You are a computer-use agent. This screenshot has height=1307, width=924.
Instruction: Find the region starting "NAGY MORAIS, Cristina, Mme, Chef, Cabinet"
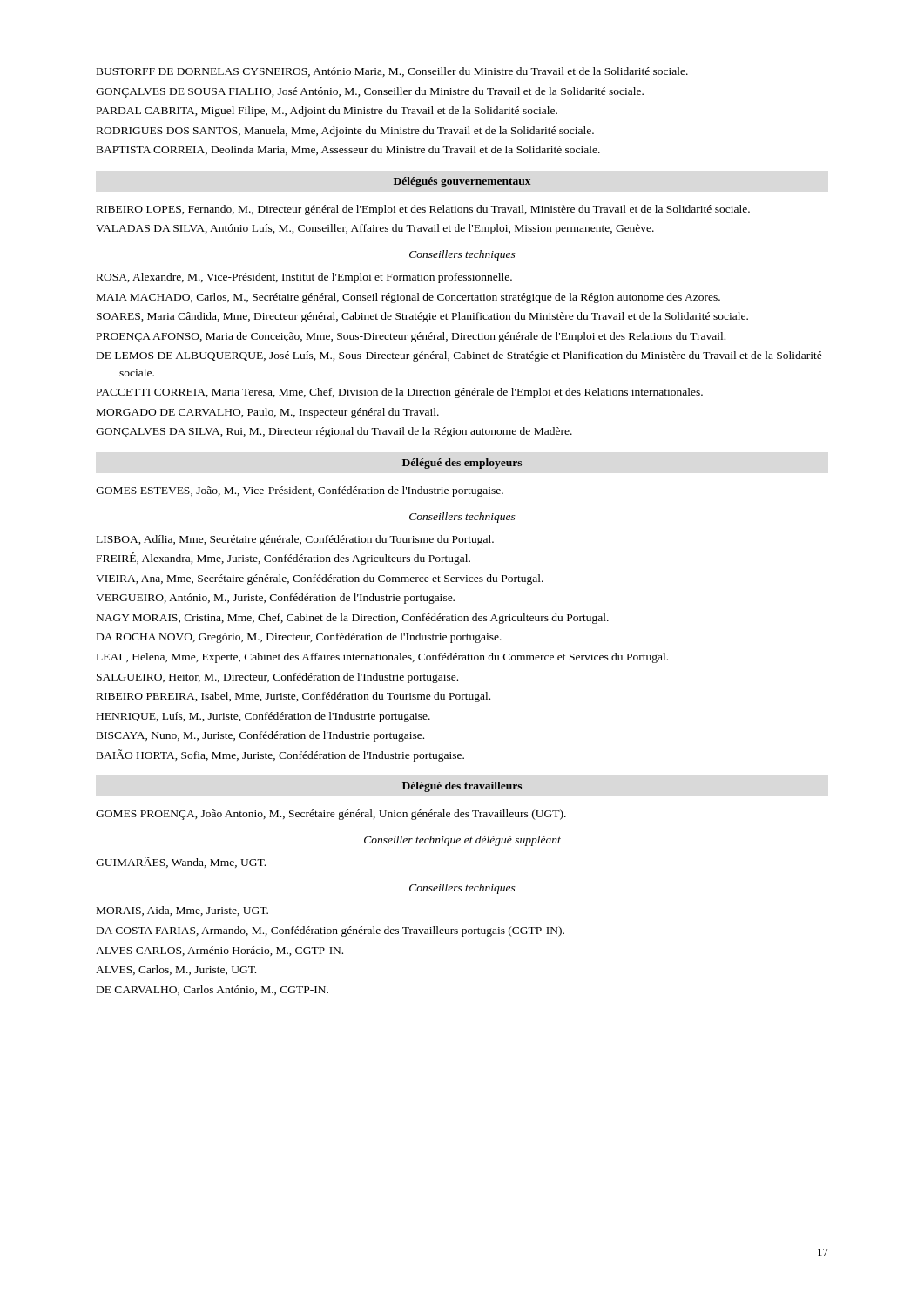tap(352, 617)
